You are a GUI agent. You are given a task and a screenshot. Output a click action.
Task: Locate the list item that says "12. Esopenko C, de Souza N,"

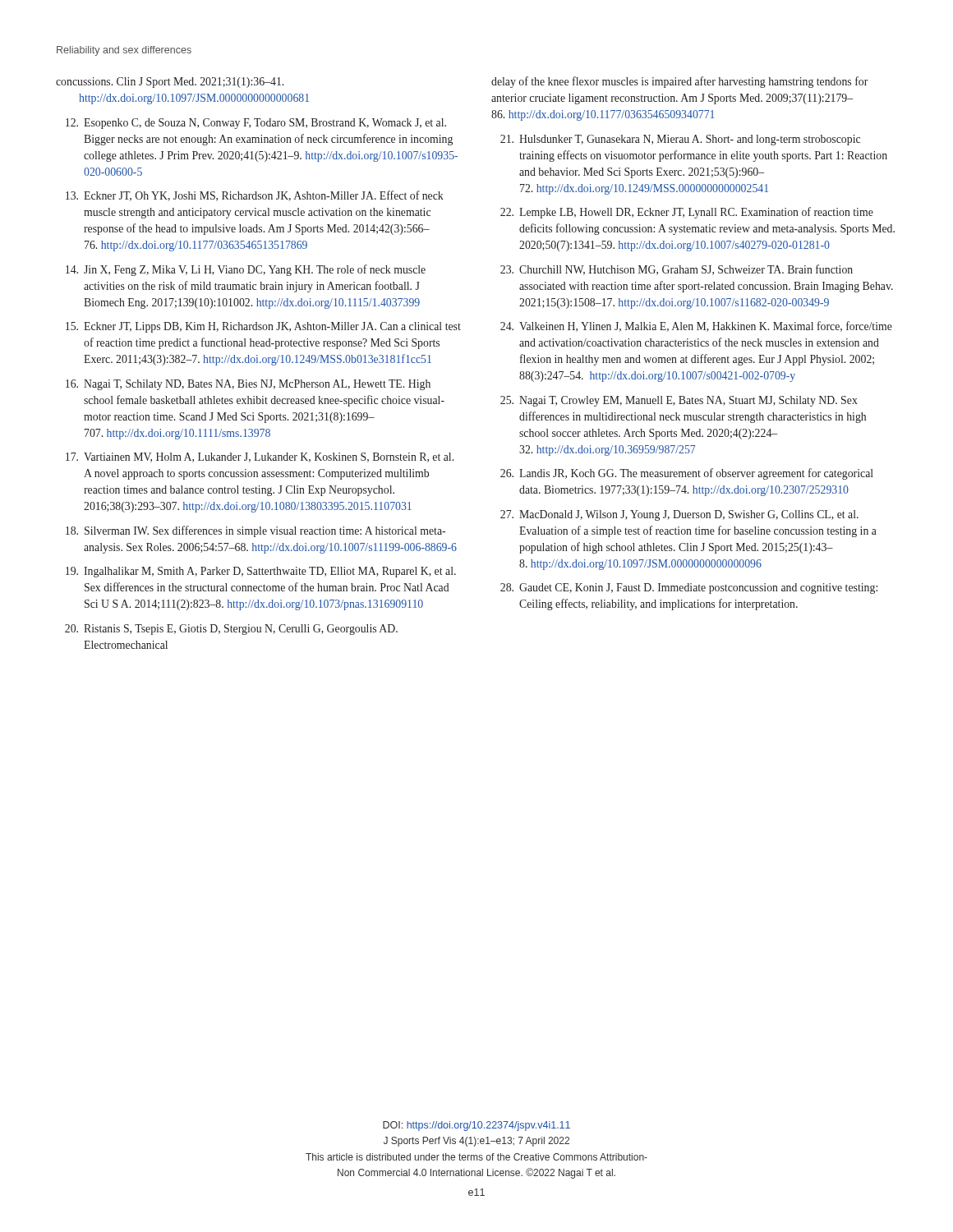(x=259, y=147)
